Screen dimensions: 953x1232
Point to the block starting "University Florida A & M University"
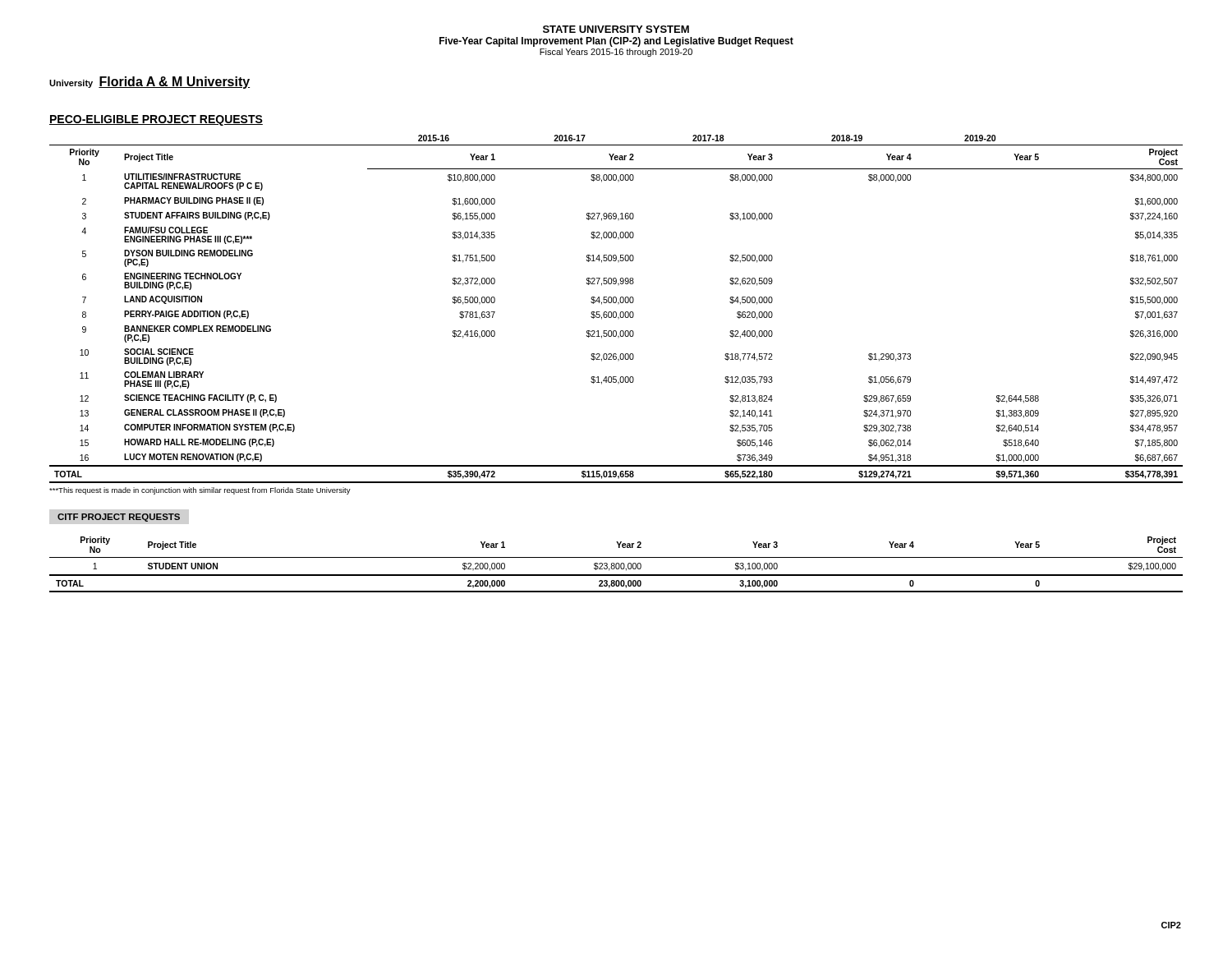tap(150, 82)
